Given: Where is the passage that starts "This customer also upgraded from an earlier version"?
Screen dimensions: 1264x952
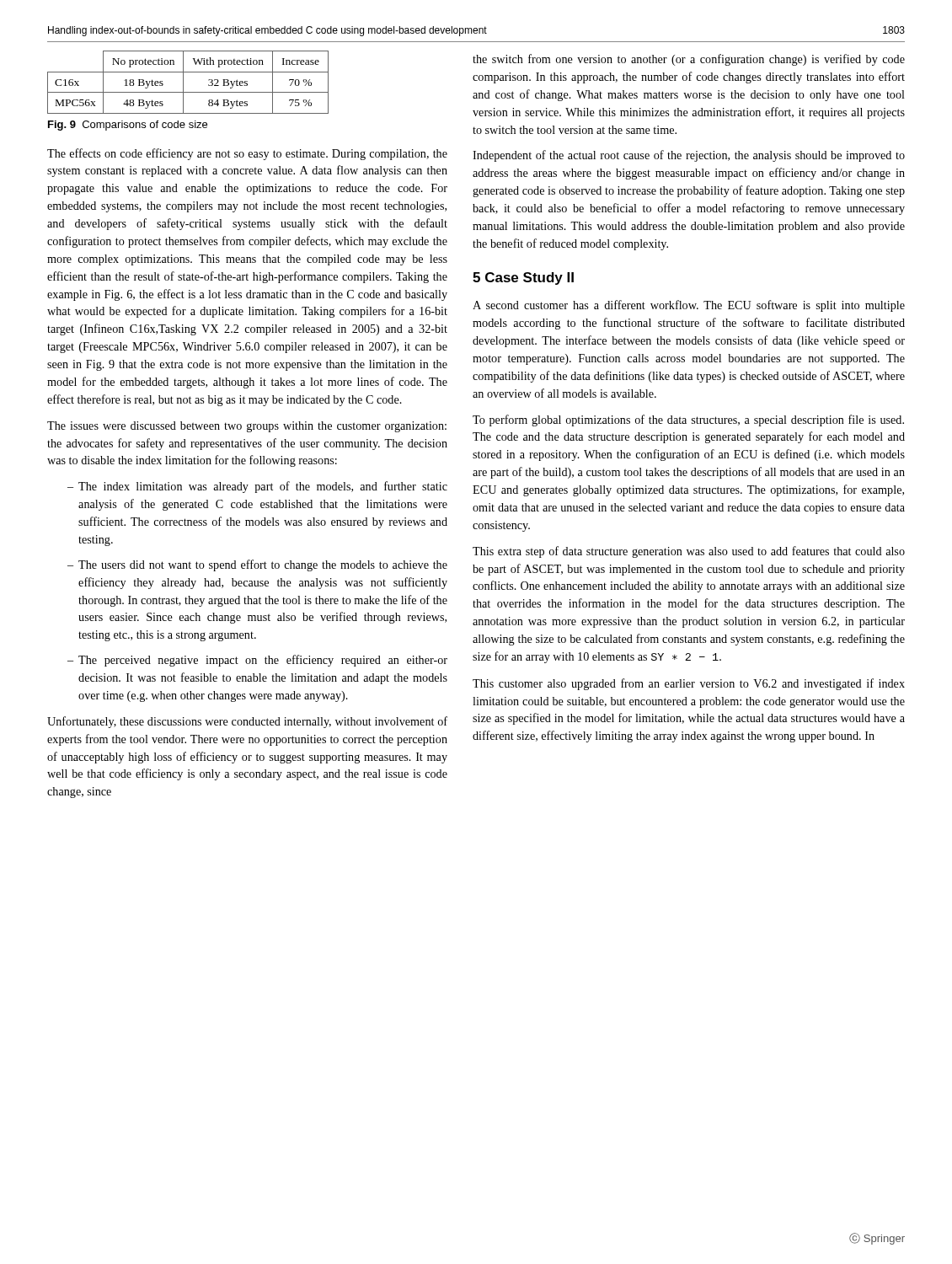Looking at the screenshot, I should coord(689,710).
